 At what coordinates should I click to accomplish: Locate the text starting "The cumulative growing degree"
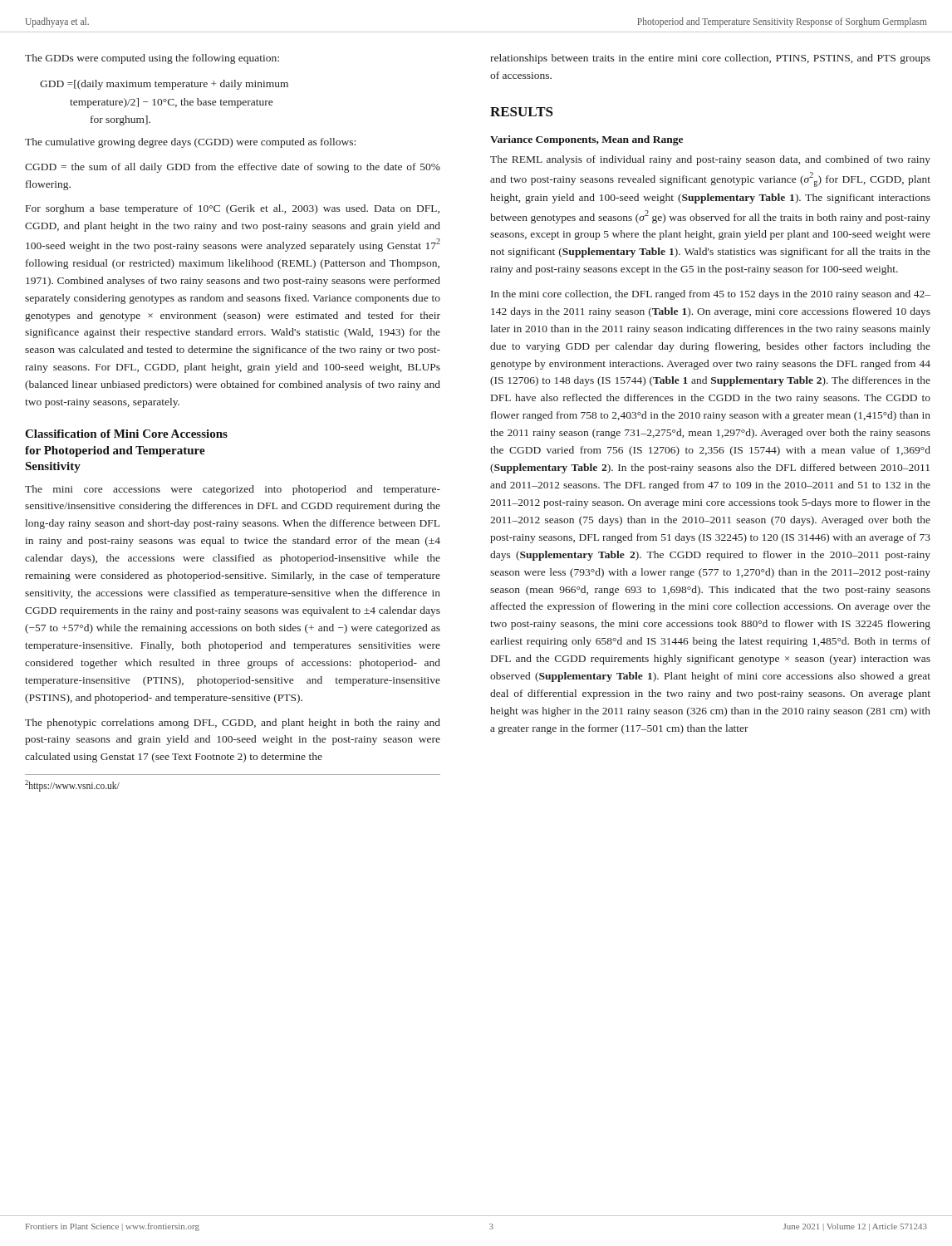[x=233, y=272]
